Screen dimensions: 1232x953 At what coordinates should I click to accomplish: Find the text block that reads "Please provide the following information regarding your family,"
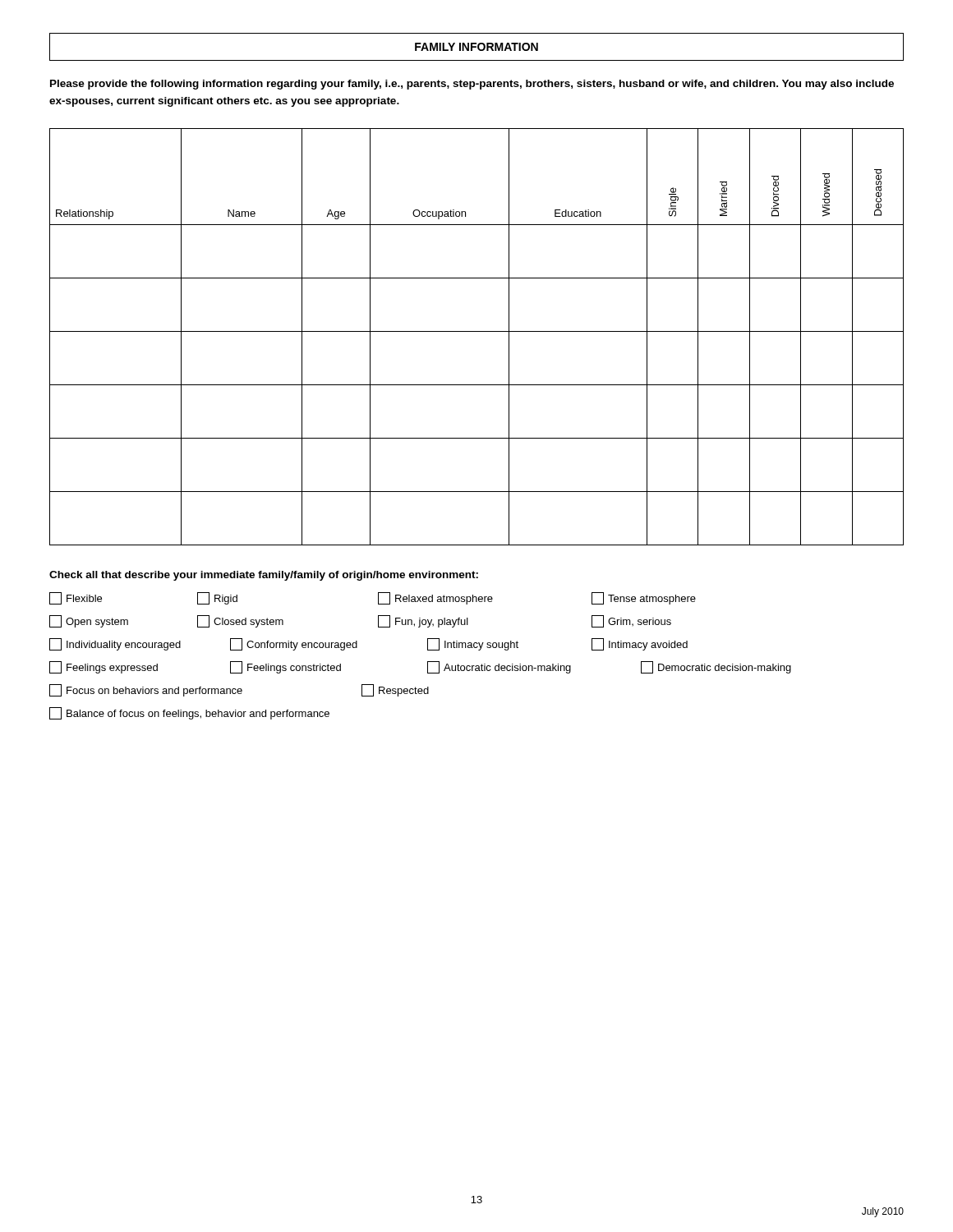tap(472, 92)
